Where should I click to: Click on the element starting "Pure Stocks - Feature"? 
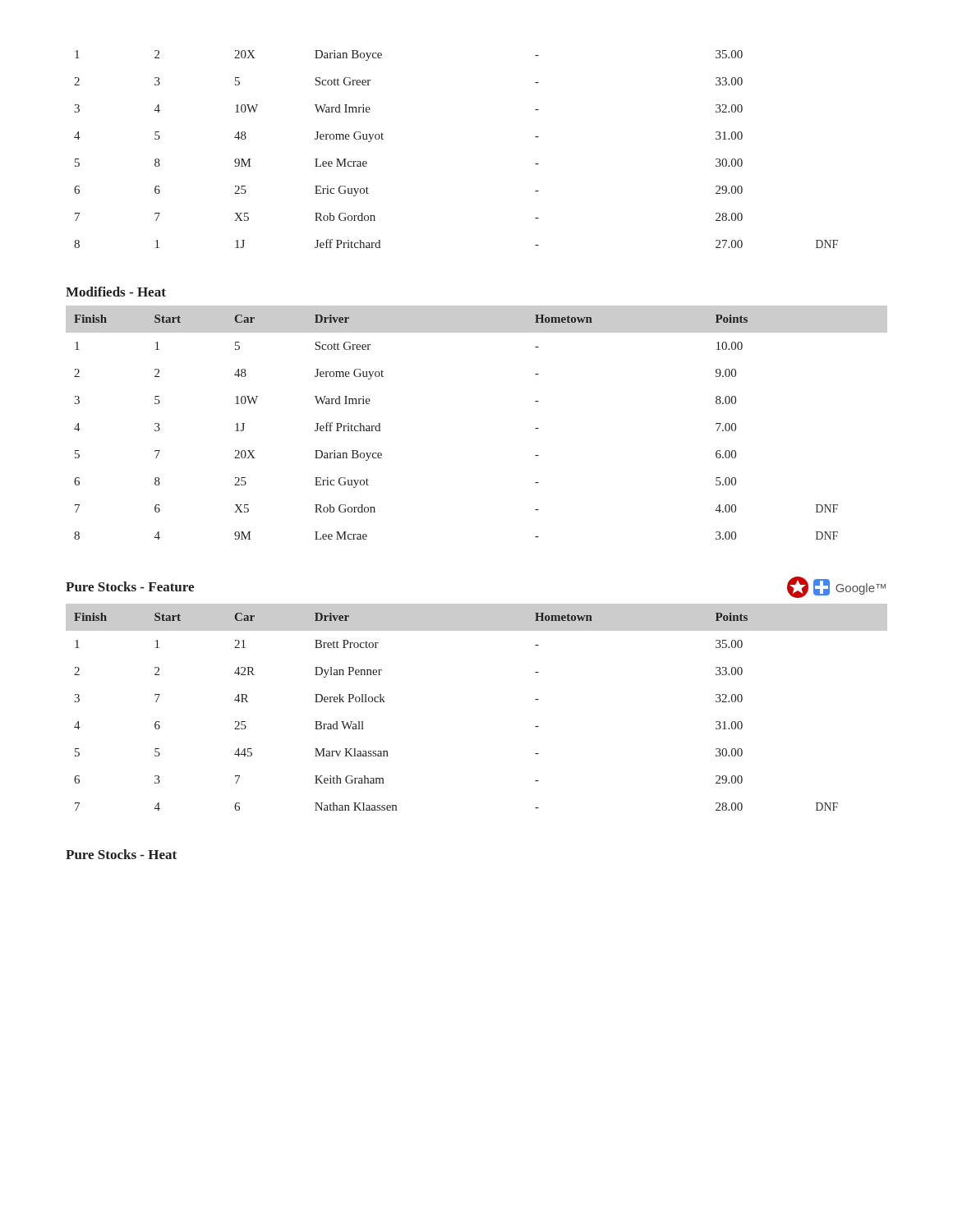point(130,587)
